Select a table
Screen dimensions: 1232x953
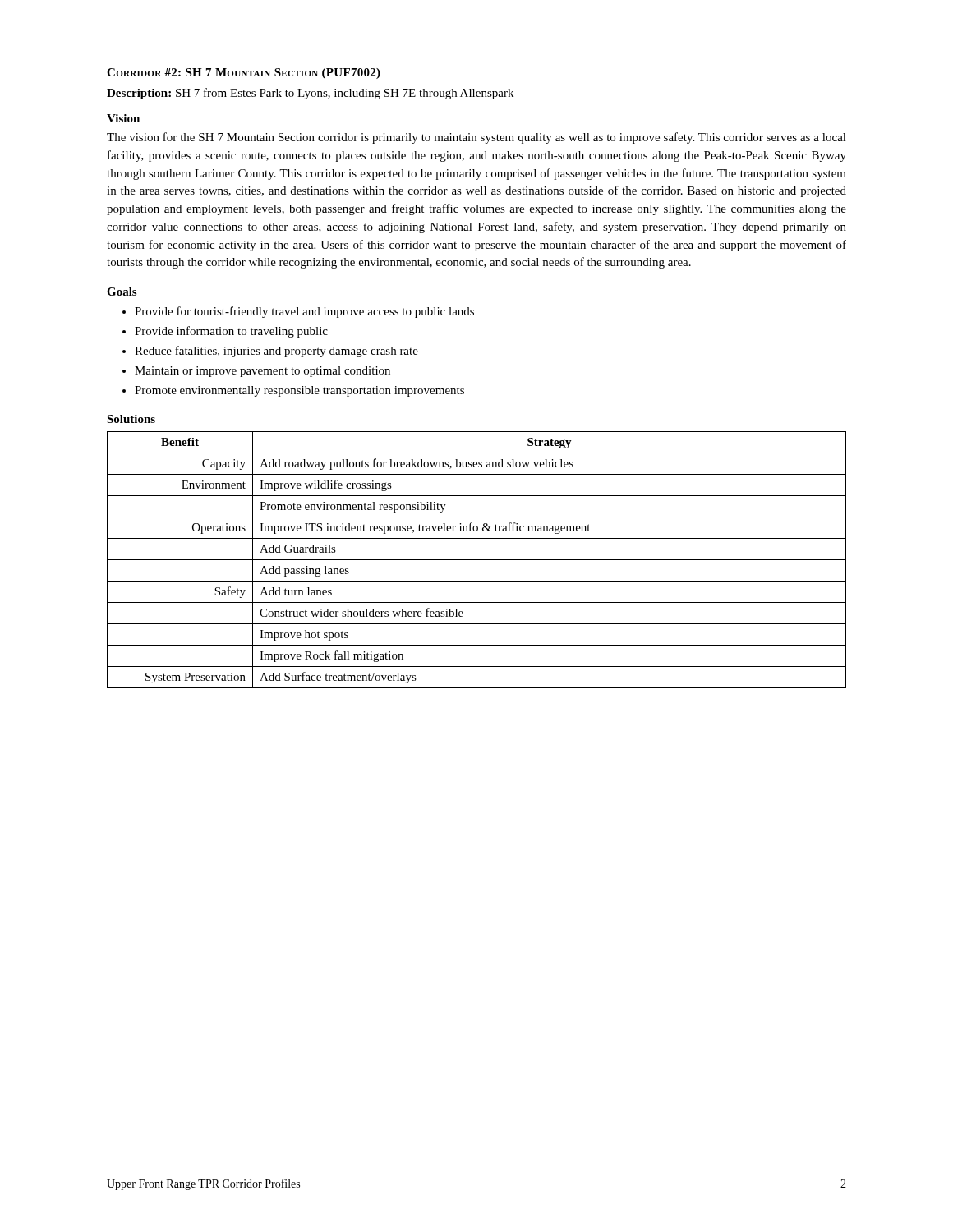coord(476,560)
